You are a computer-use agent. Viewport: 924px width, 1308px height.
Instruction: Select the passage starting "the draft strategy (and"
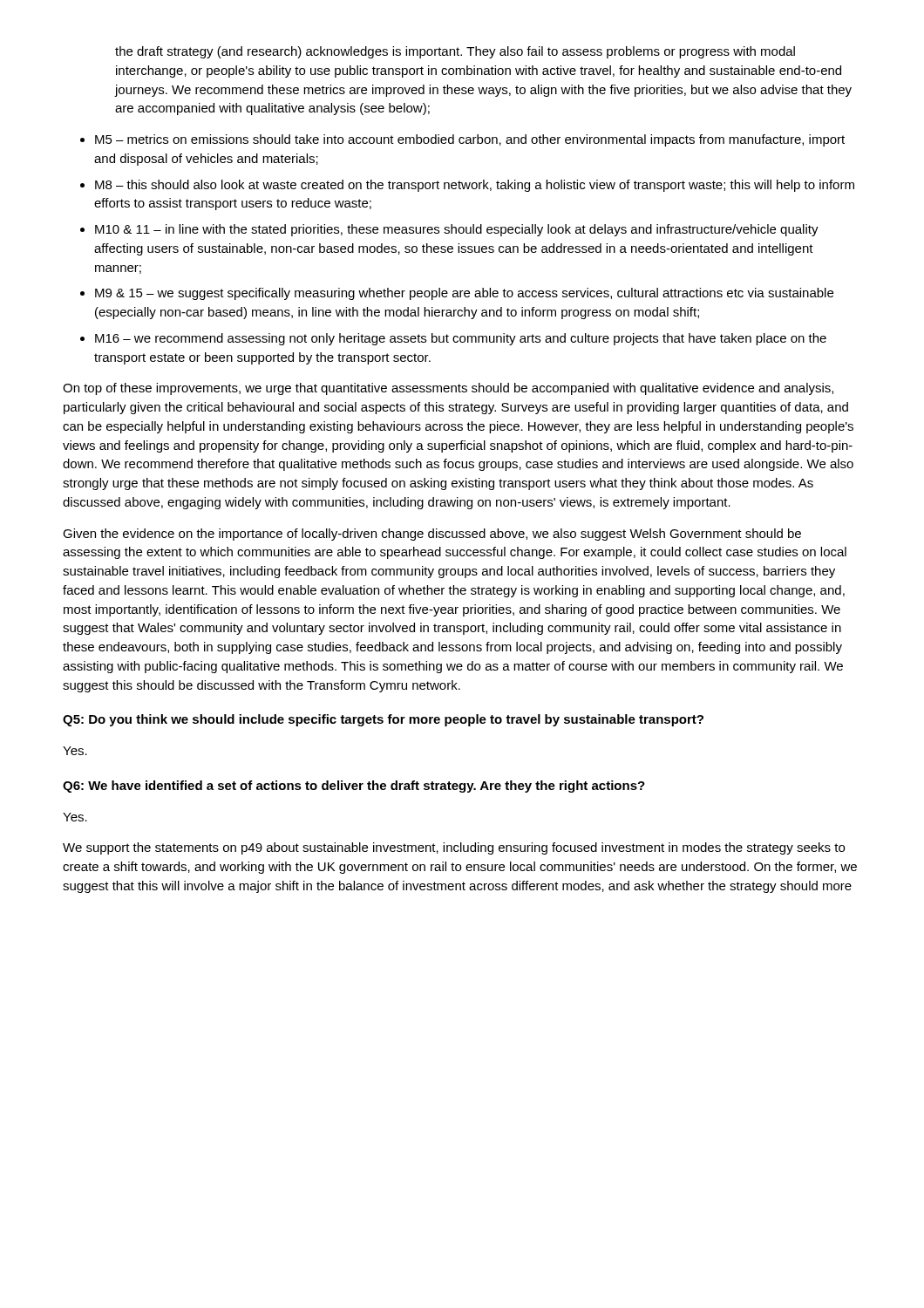[488, 80]
